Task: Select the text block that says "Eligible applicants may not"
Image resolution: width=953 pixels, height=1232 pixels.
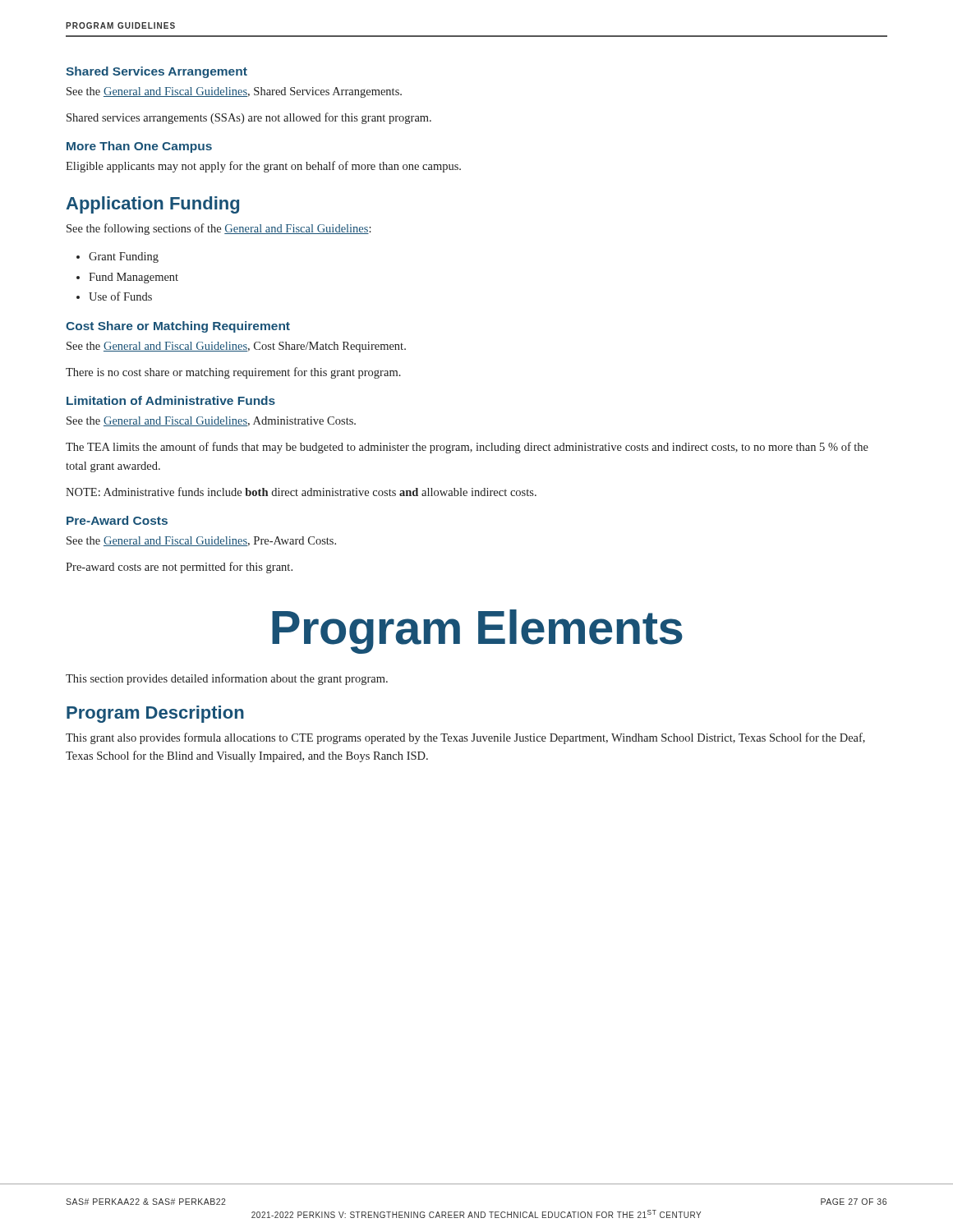Action: point(264,166)
